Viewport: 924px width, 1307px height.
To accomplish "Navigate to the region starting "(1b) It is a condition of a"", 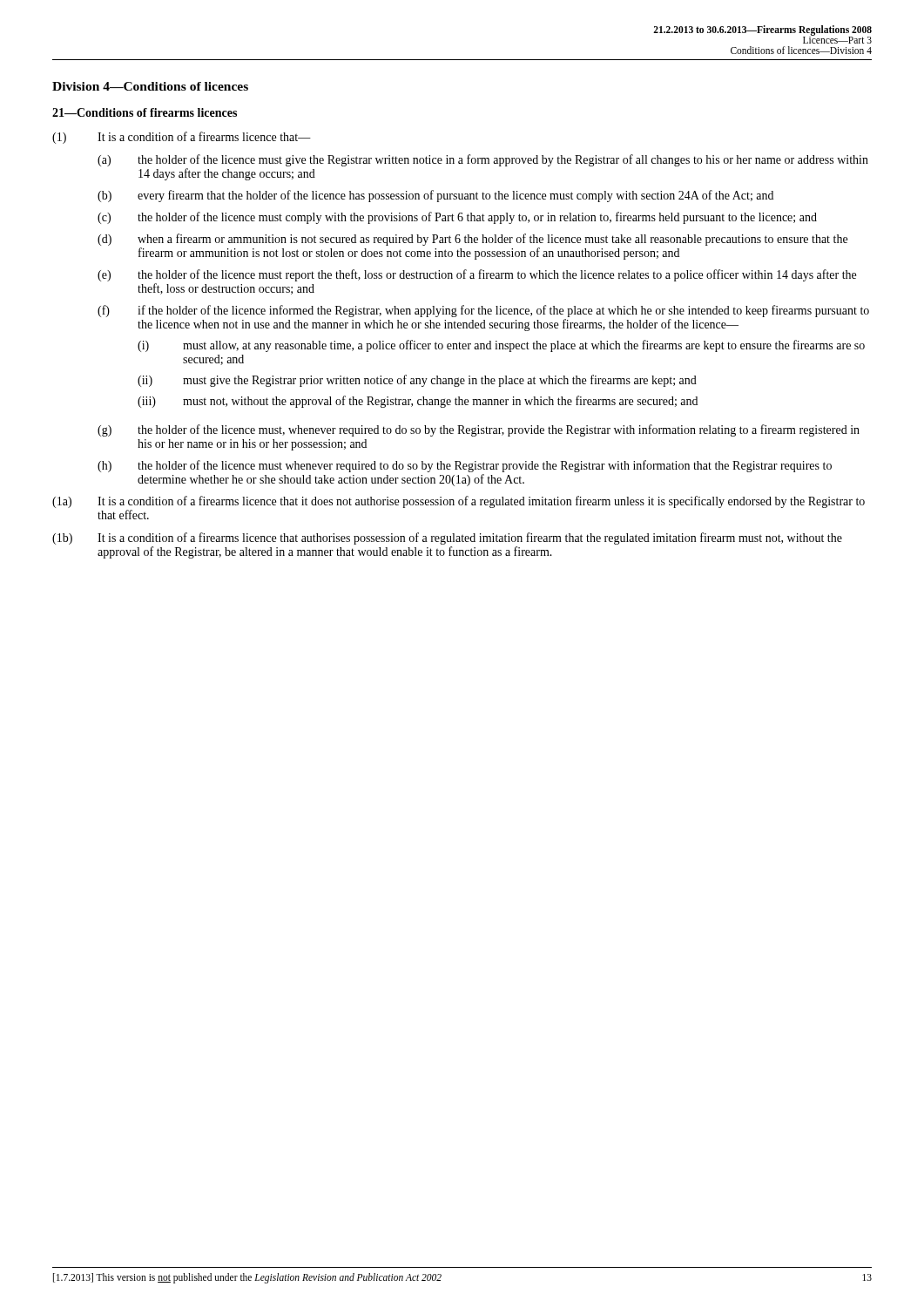I will click(x=462, y=545).
